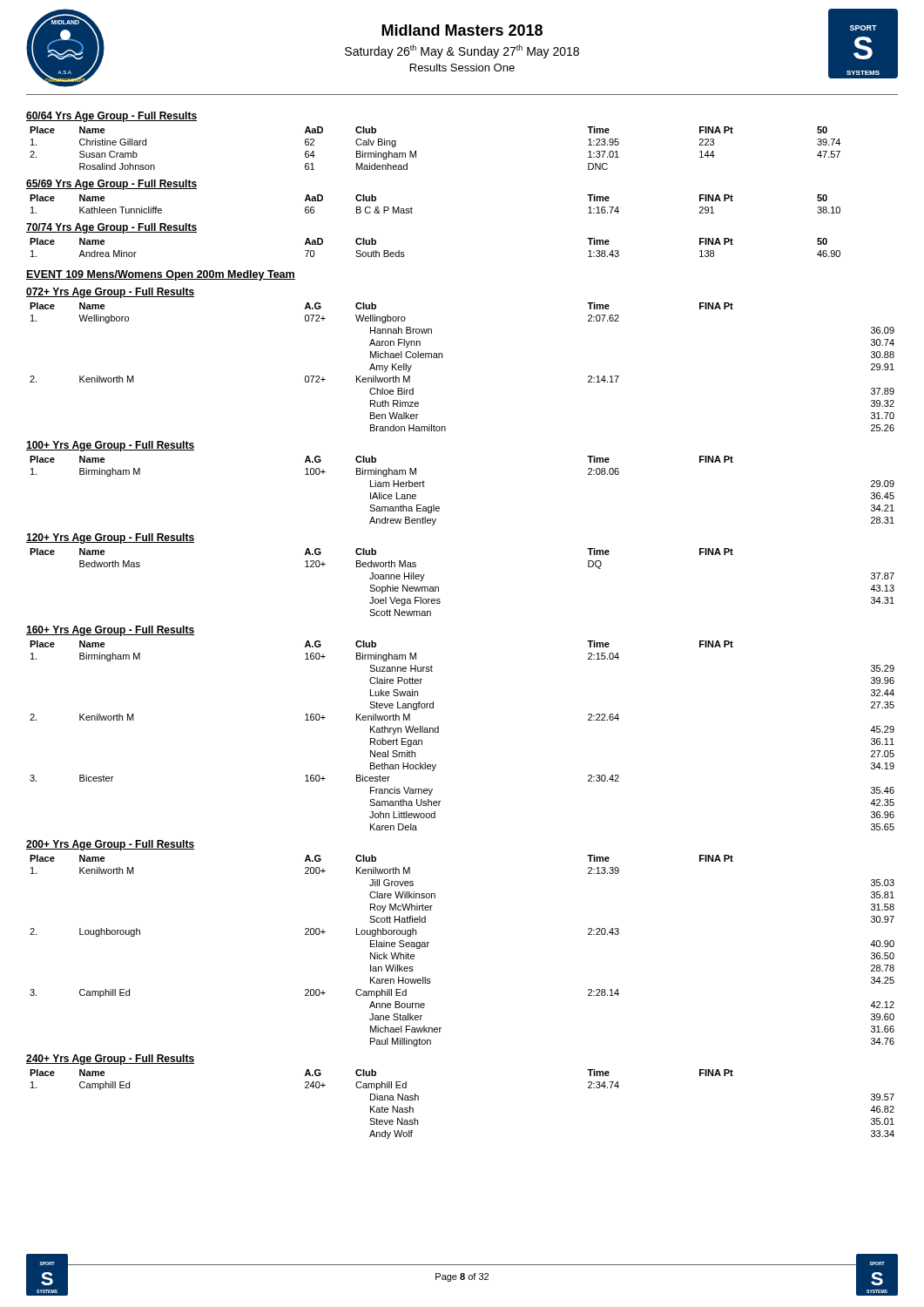Select the section header that says "200+ Yrs Age Group - Full Results"
924x1307 pixels.
click(110, 844)
